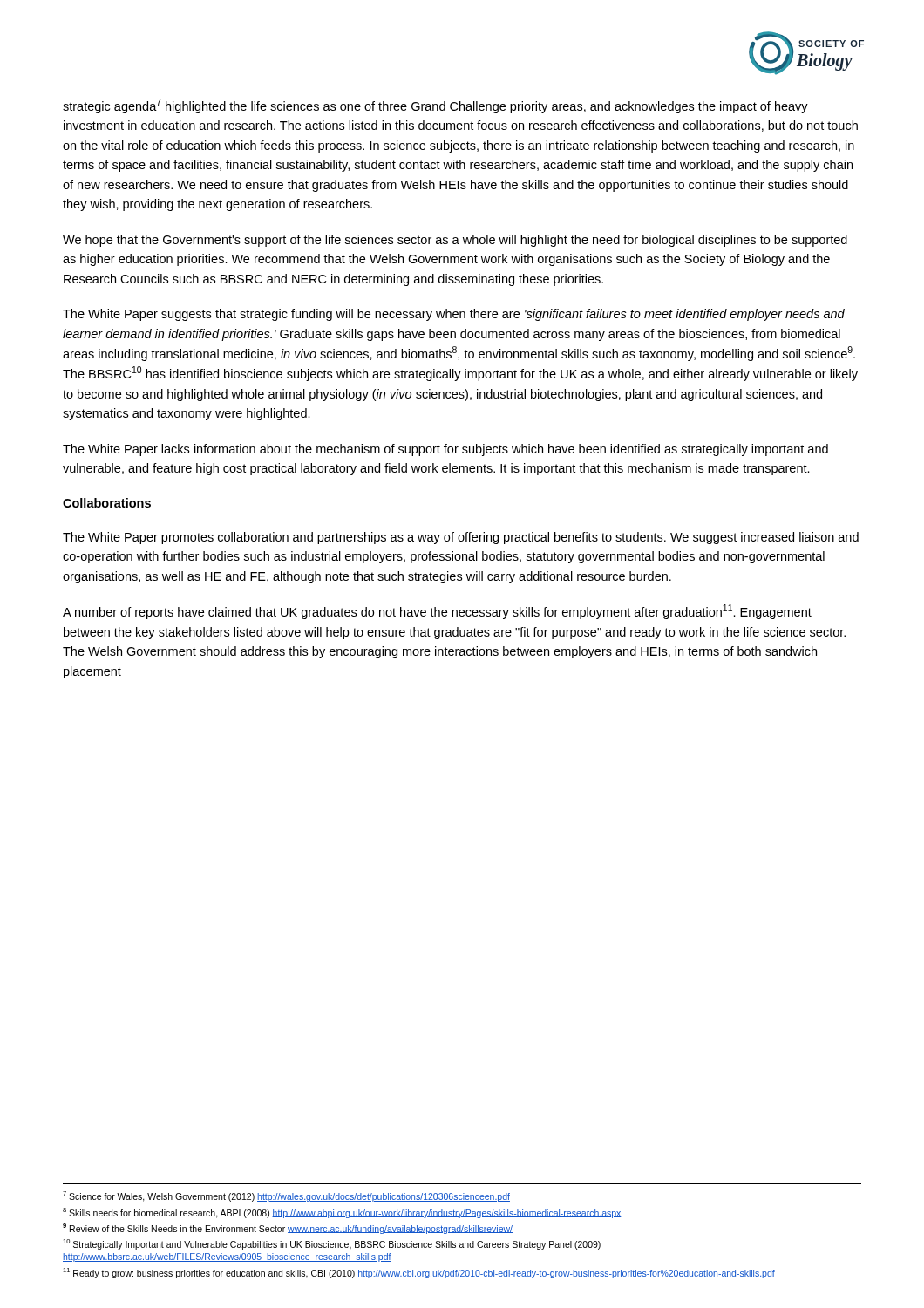Click on the text block starting "The White Paper suggests"
This screenshot has width=924, height=1308.
coord(462,364)
